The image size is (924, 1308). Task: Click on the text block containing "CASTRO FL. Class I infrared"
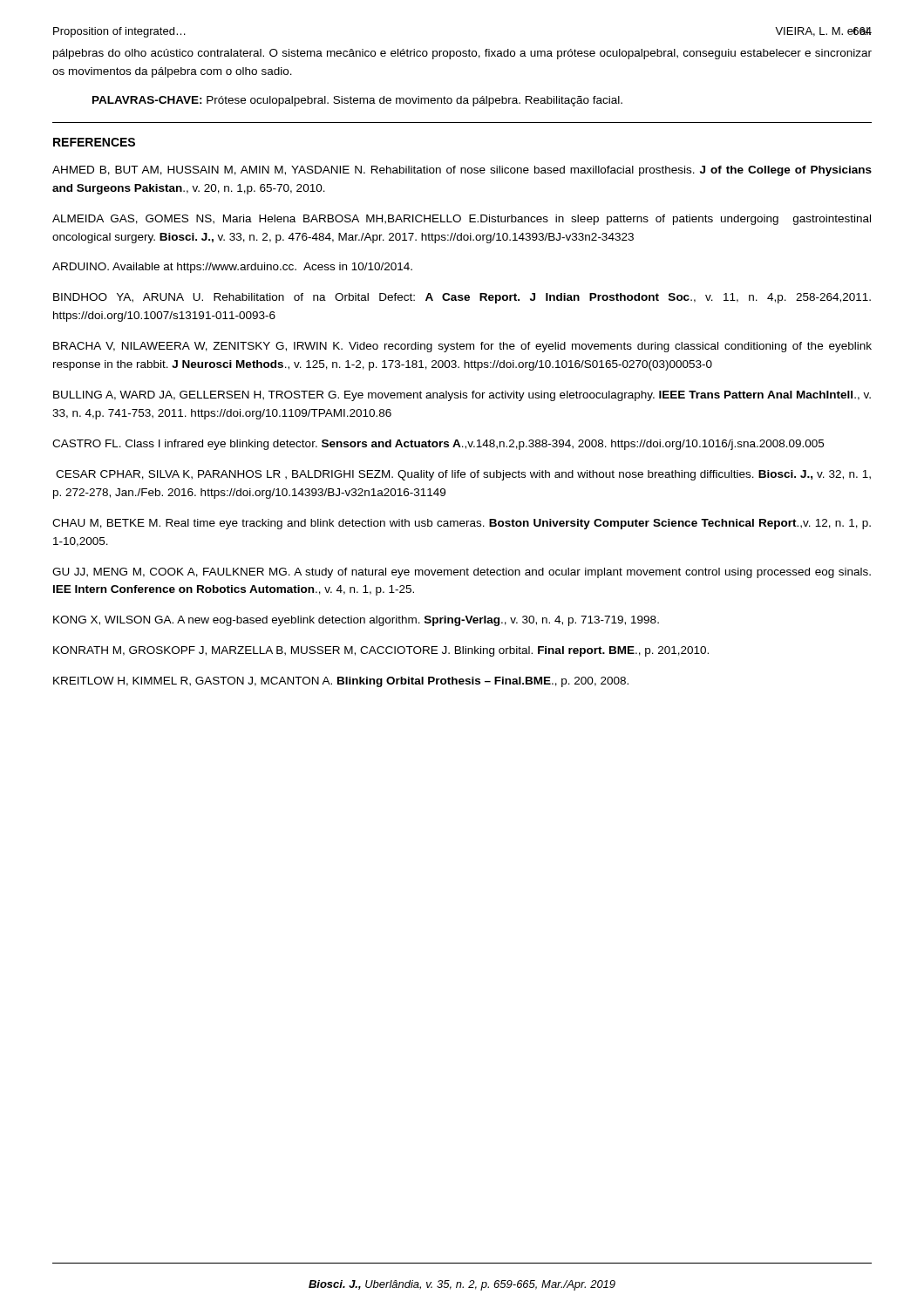tap(438, 443)
